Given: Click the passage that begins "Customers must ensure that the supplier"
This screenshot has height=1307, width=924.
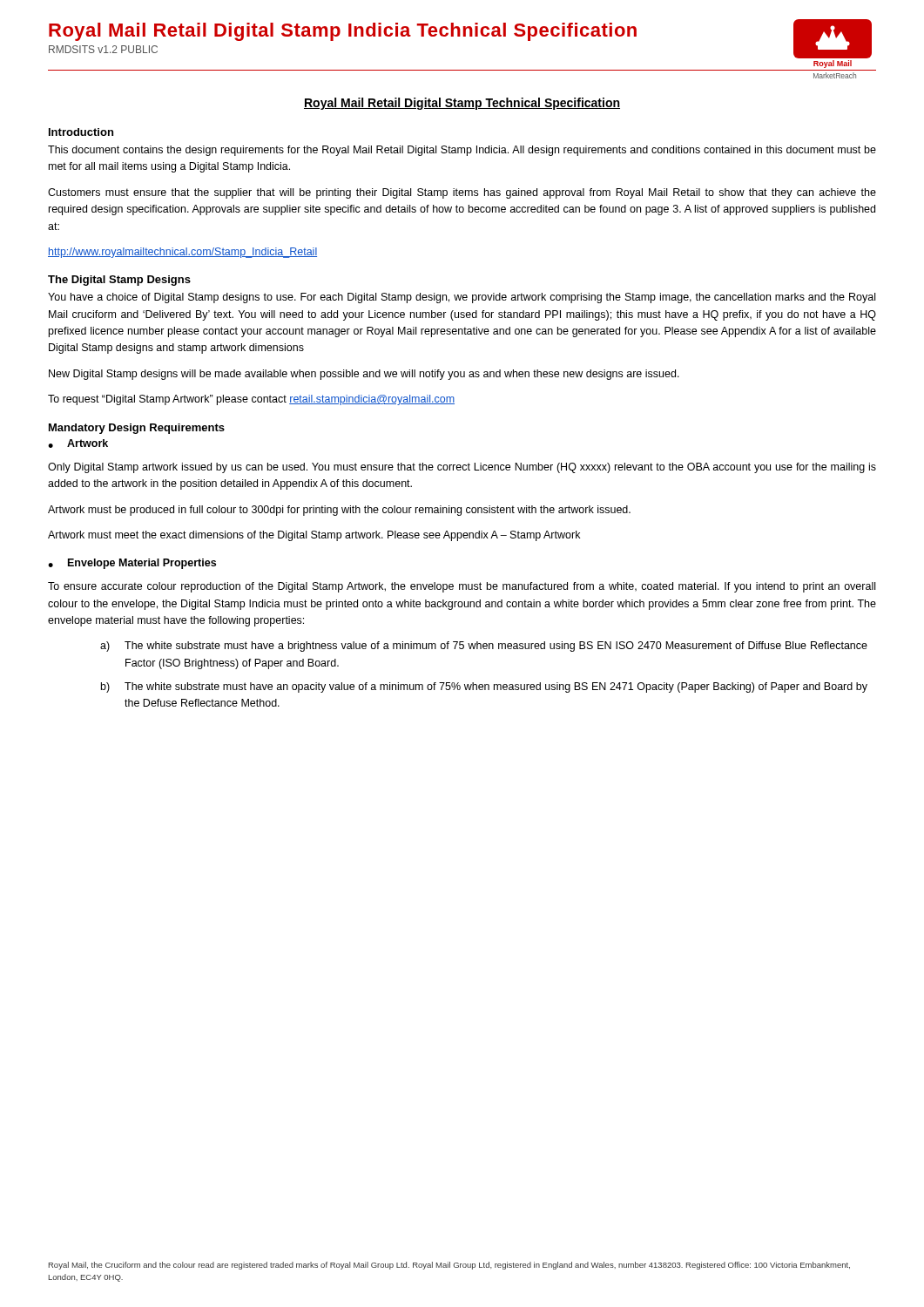Looking at the screenshot, I should 462,209.
